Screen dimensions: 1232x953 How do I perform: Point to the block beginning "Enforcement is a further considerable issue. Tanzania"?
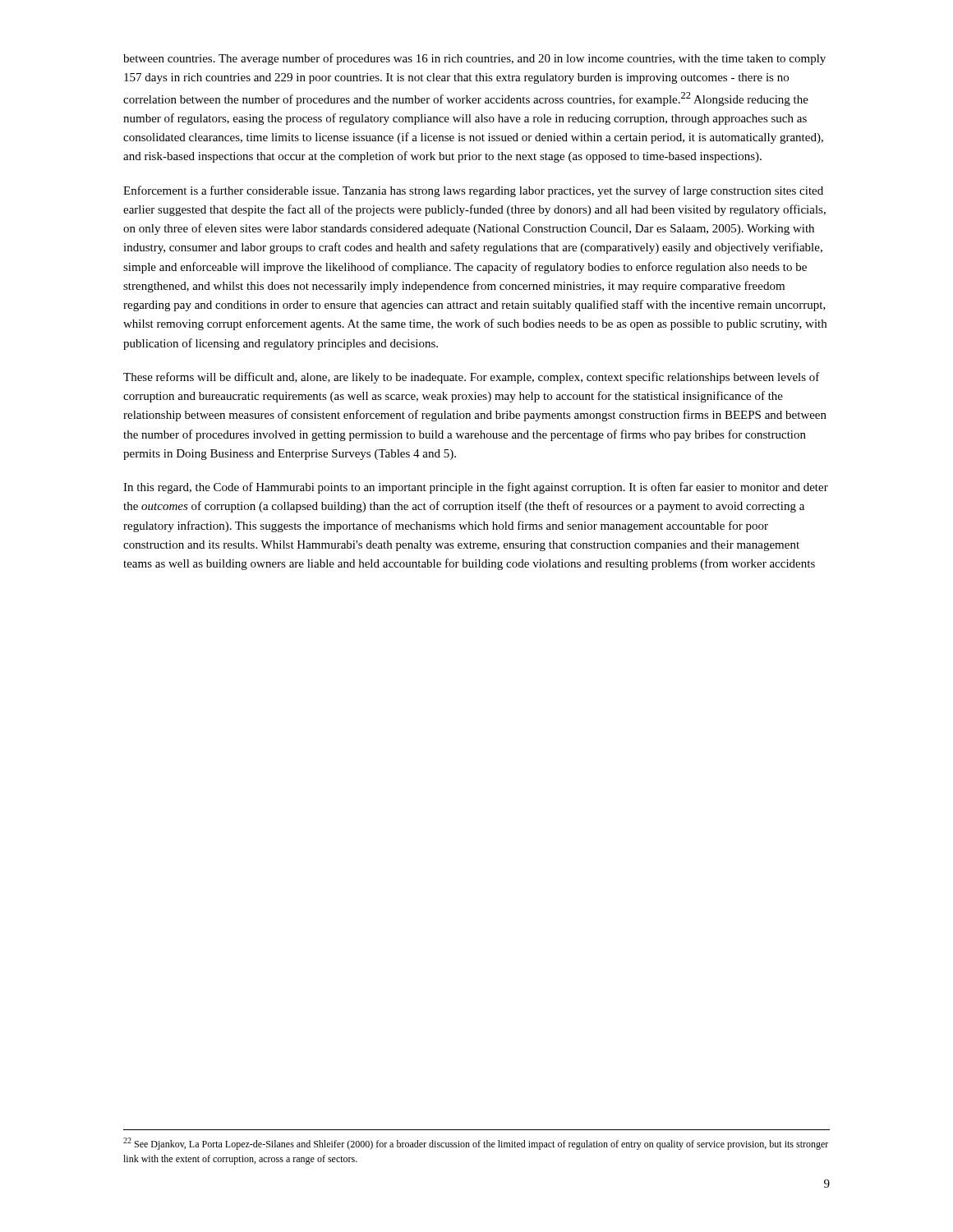pos(475,267)
